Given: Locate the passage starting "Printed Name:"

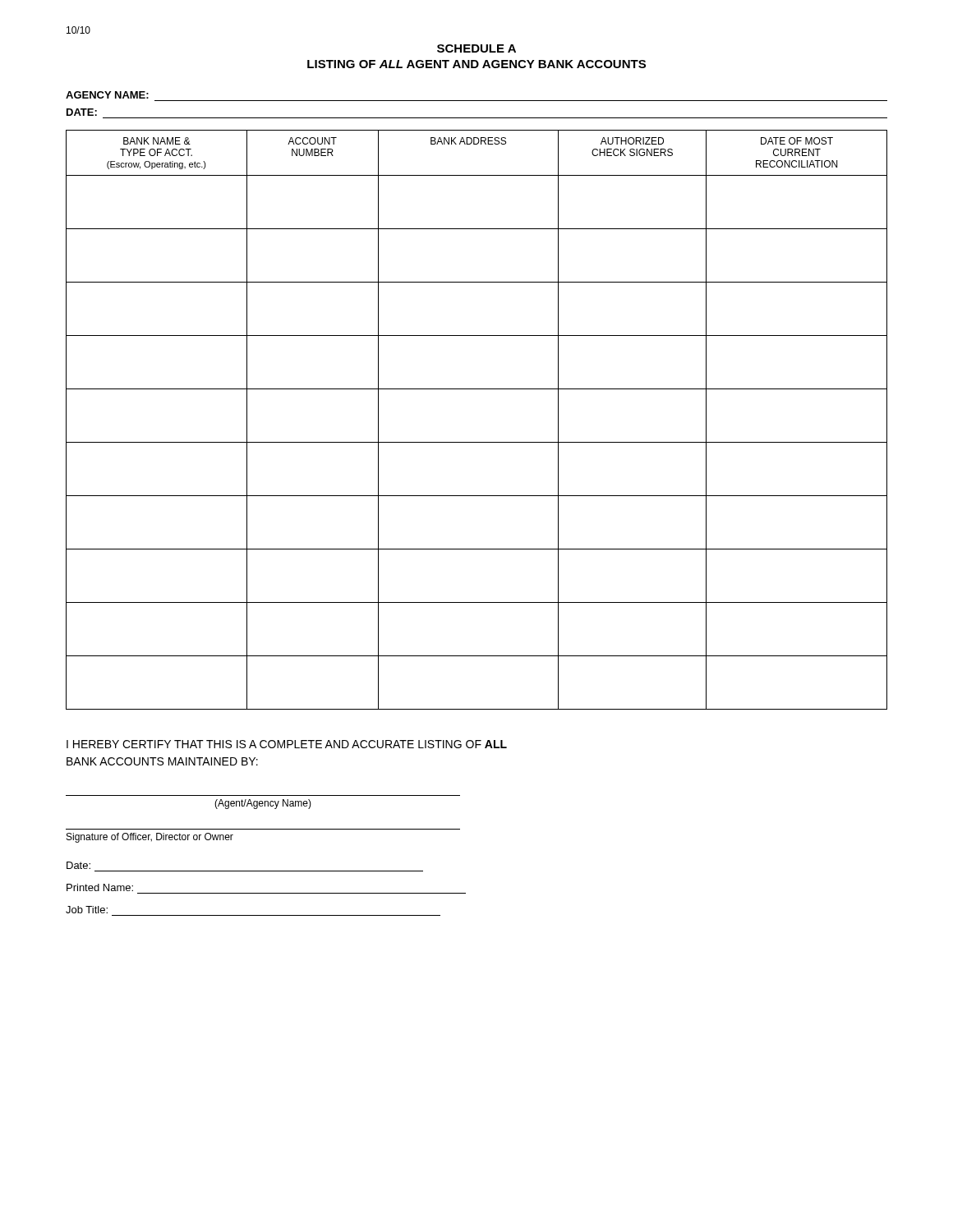Looking at the screenshot, I should click(266, 887).
